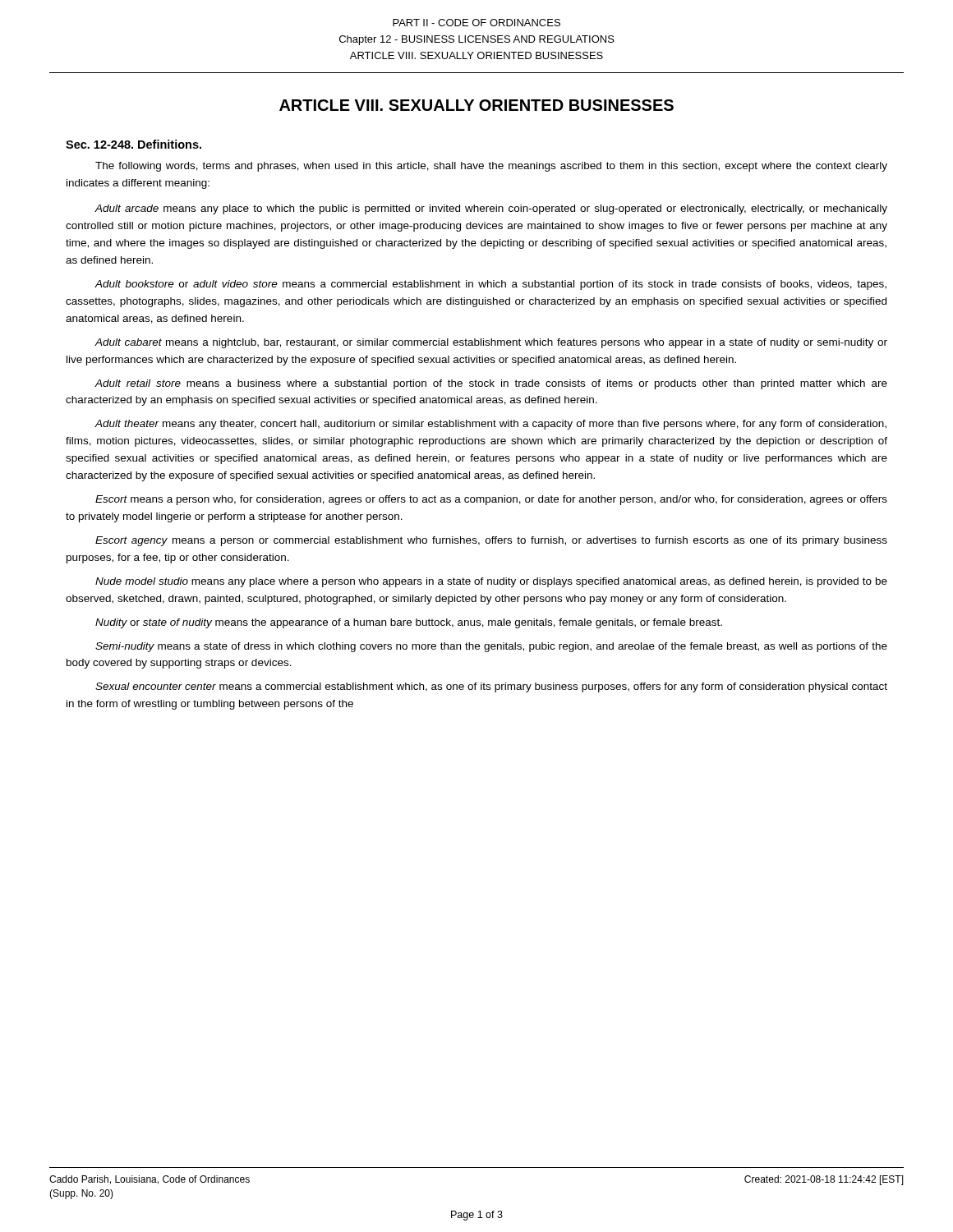Viewport: 953px width, 1232px height.
Task: Select the region starting "Escort agency means a person or commercial establishment"
Action: (476, 549)
